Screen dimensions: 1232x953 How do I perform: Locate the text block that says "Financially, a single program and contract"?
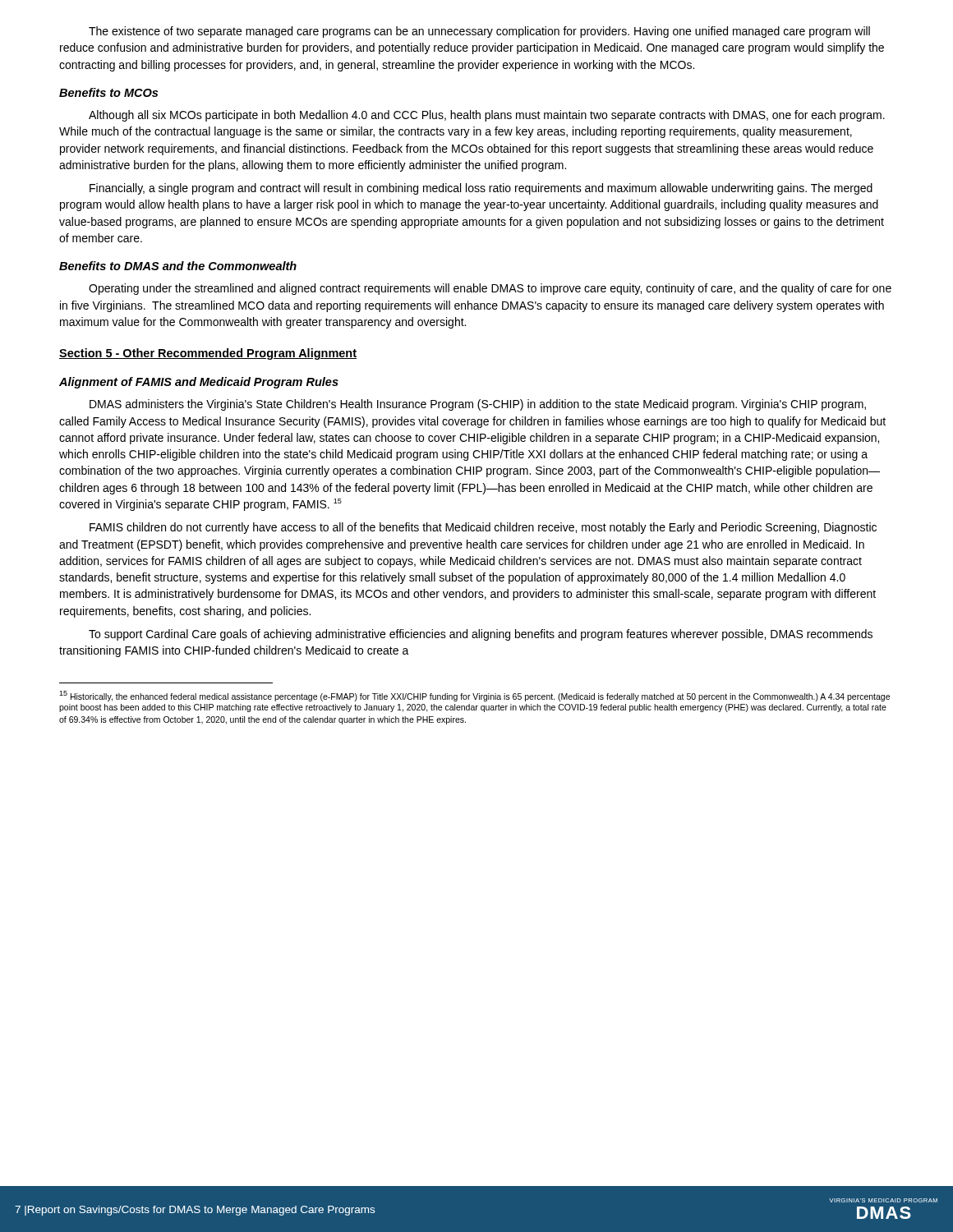coord(476,213)
